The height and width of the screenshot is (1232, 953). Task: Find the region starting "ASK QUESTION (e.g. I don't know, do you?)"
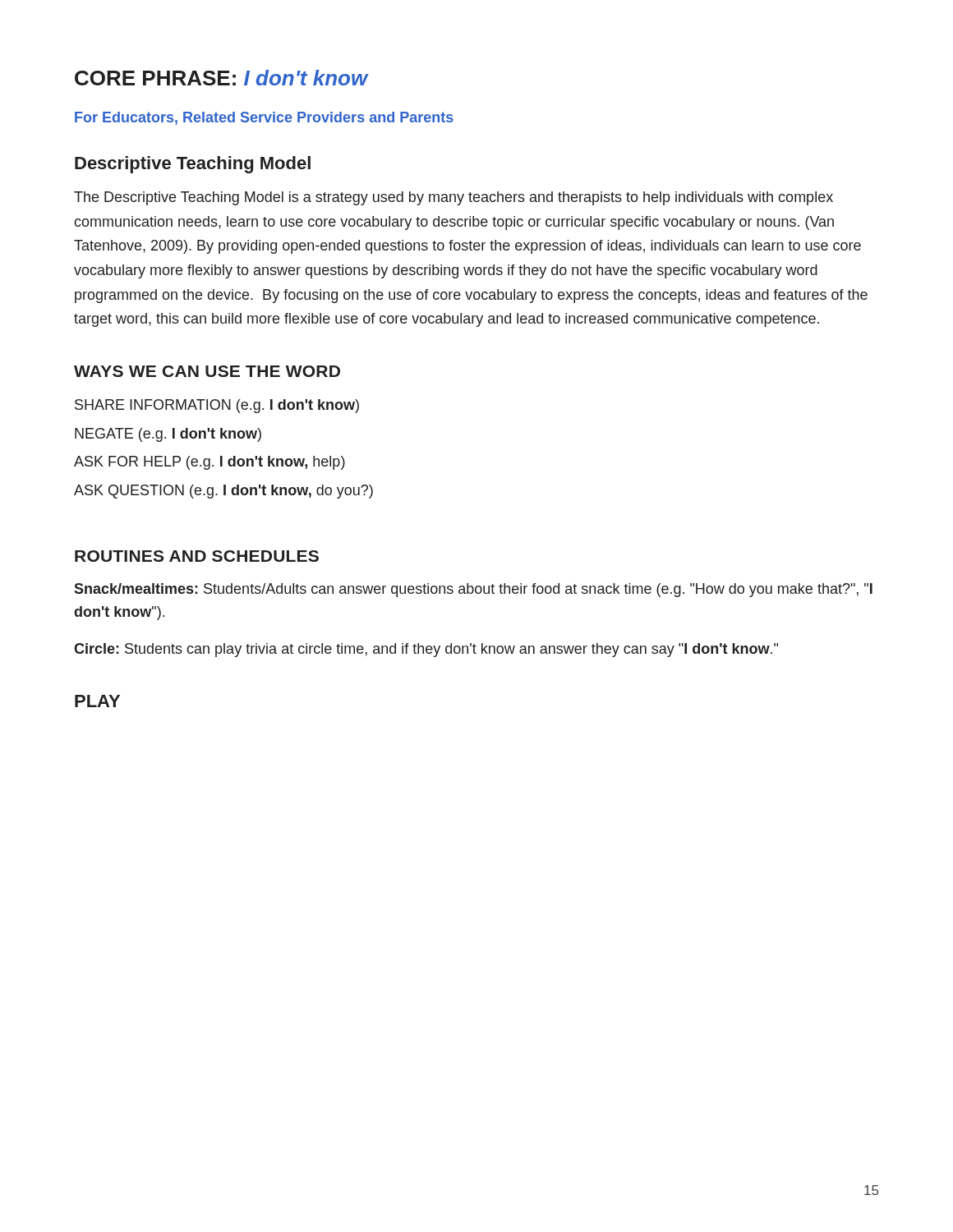coord(224,490)
